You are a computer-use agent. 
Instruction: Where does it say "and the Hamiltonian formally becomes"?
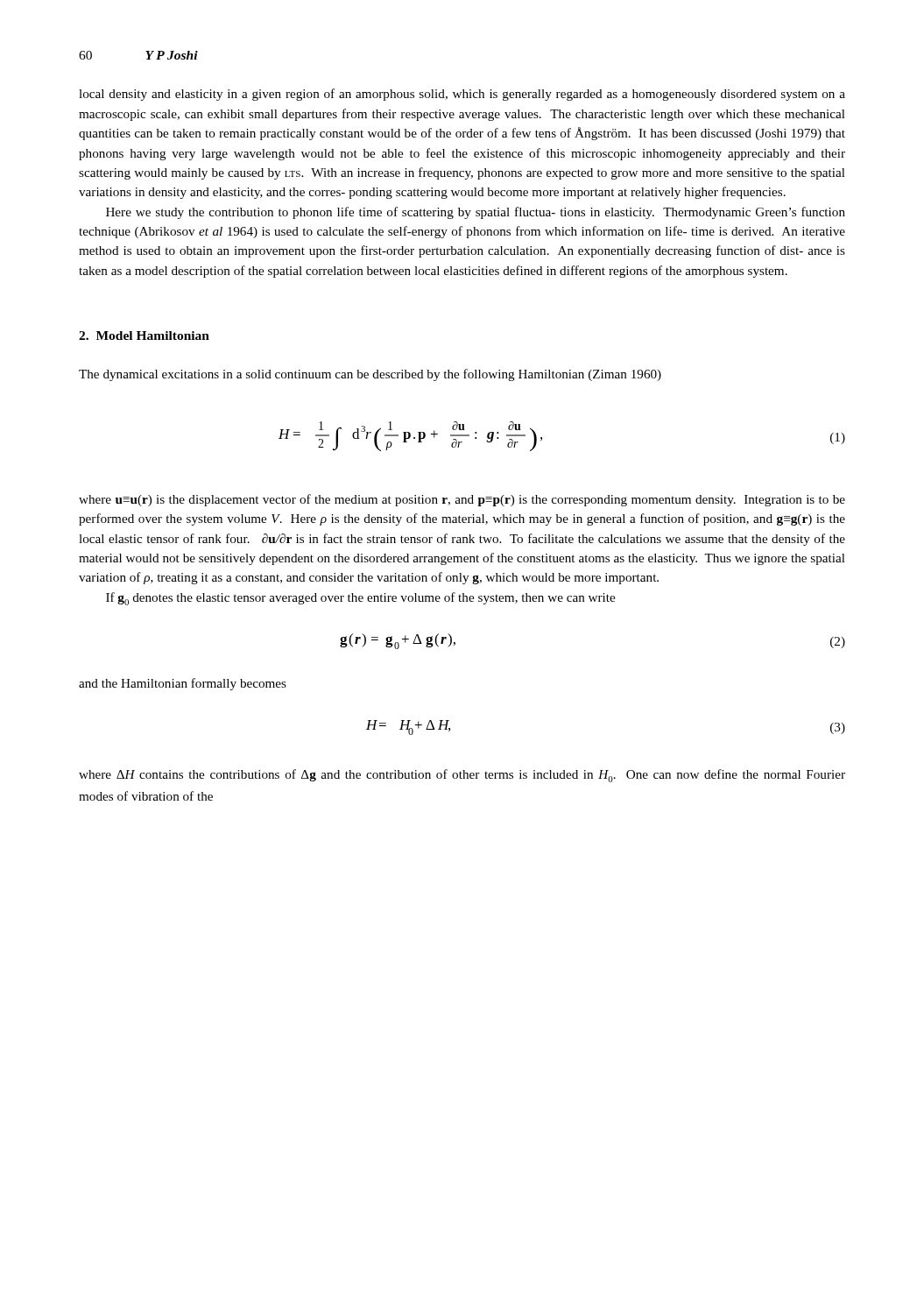point(183,684)
